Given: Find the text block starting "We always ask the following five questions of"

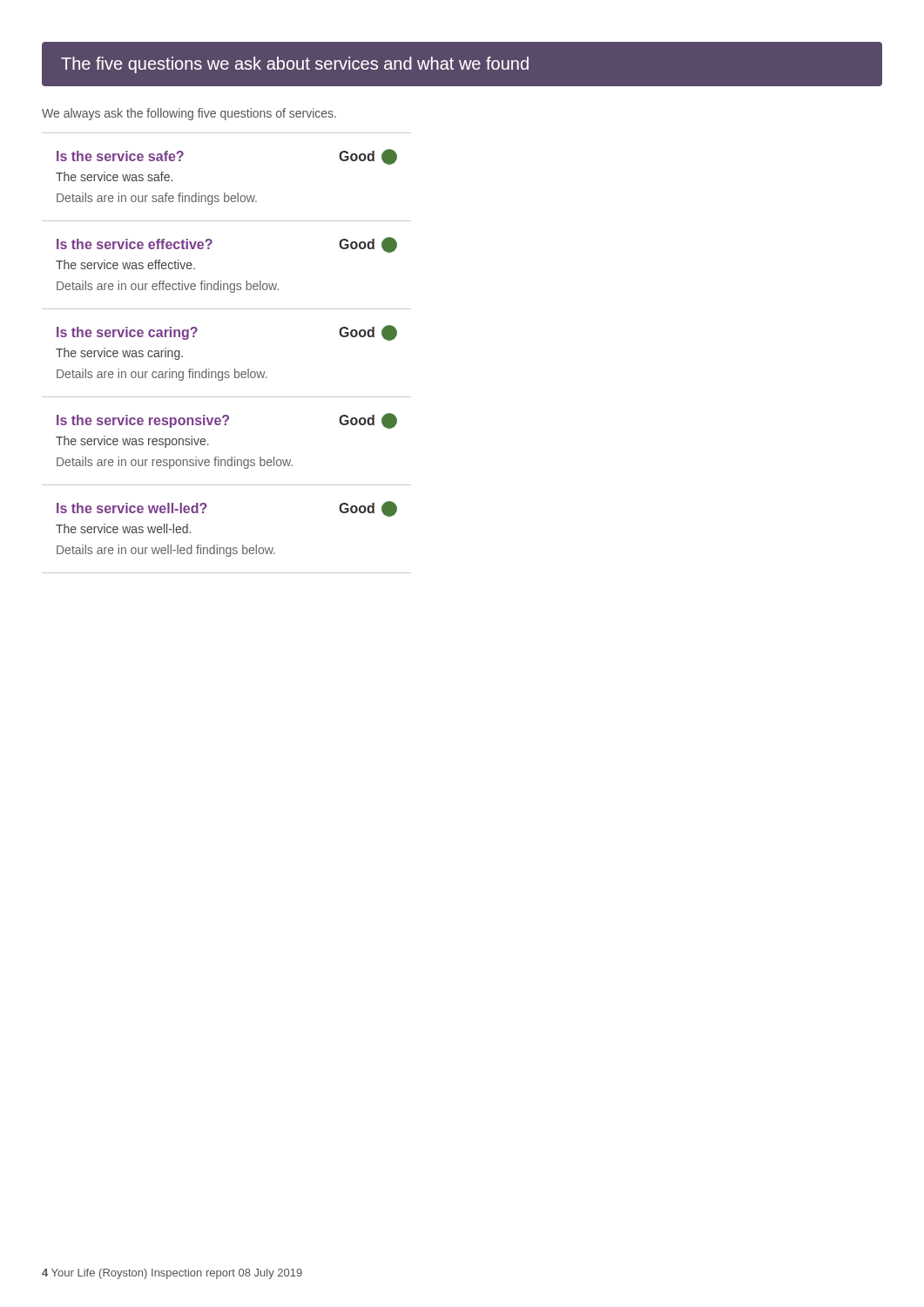Looking at the screenshot, I should [x=189, y=113].
